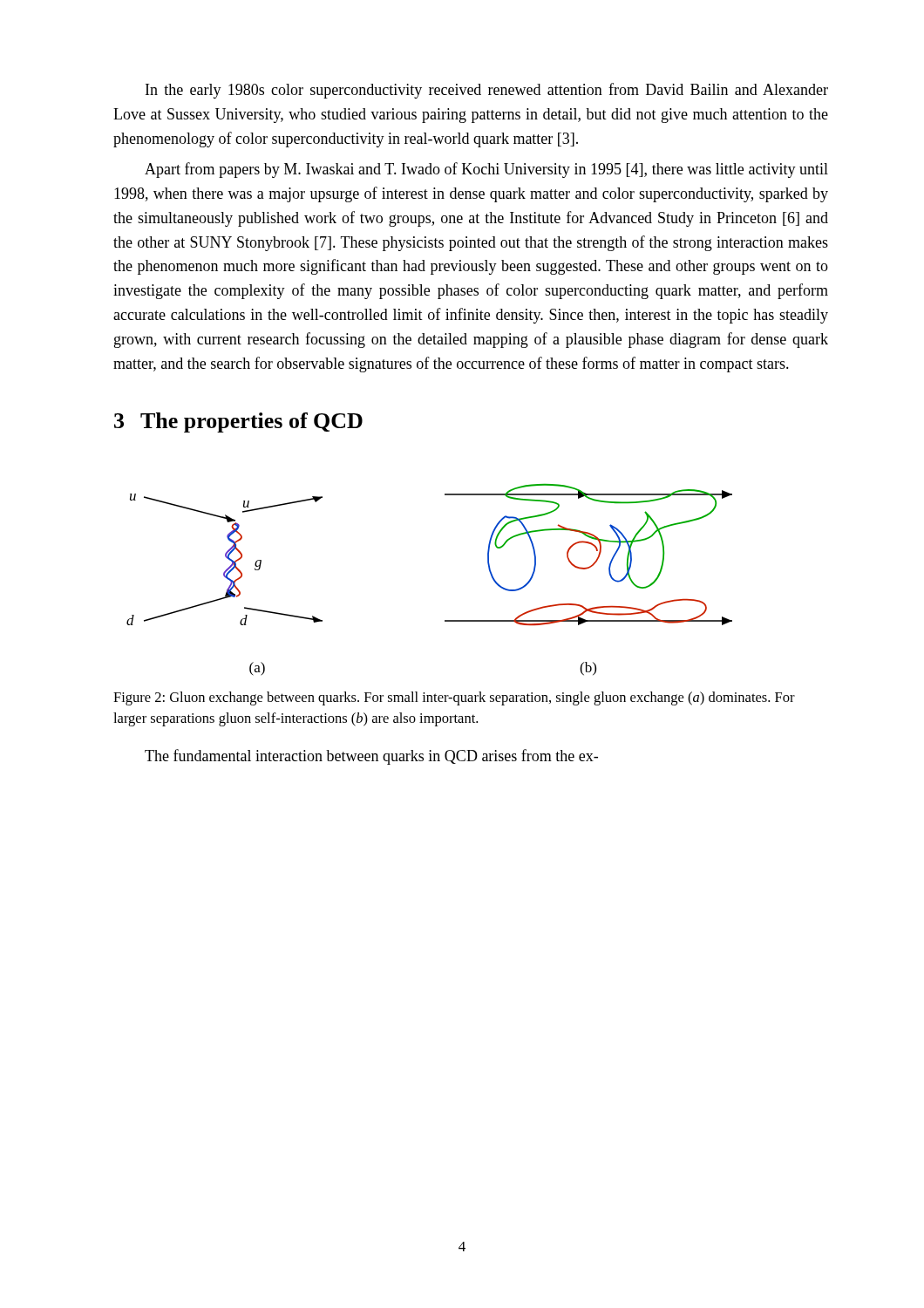Point to the caption beginning "Figure 2: Gluon exchange between"

[454, 707]
